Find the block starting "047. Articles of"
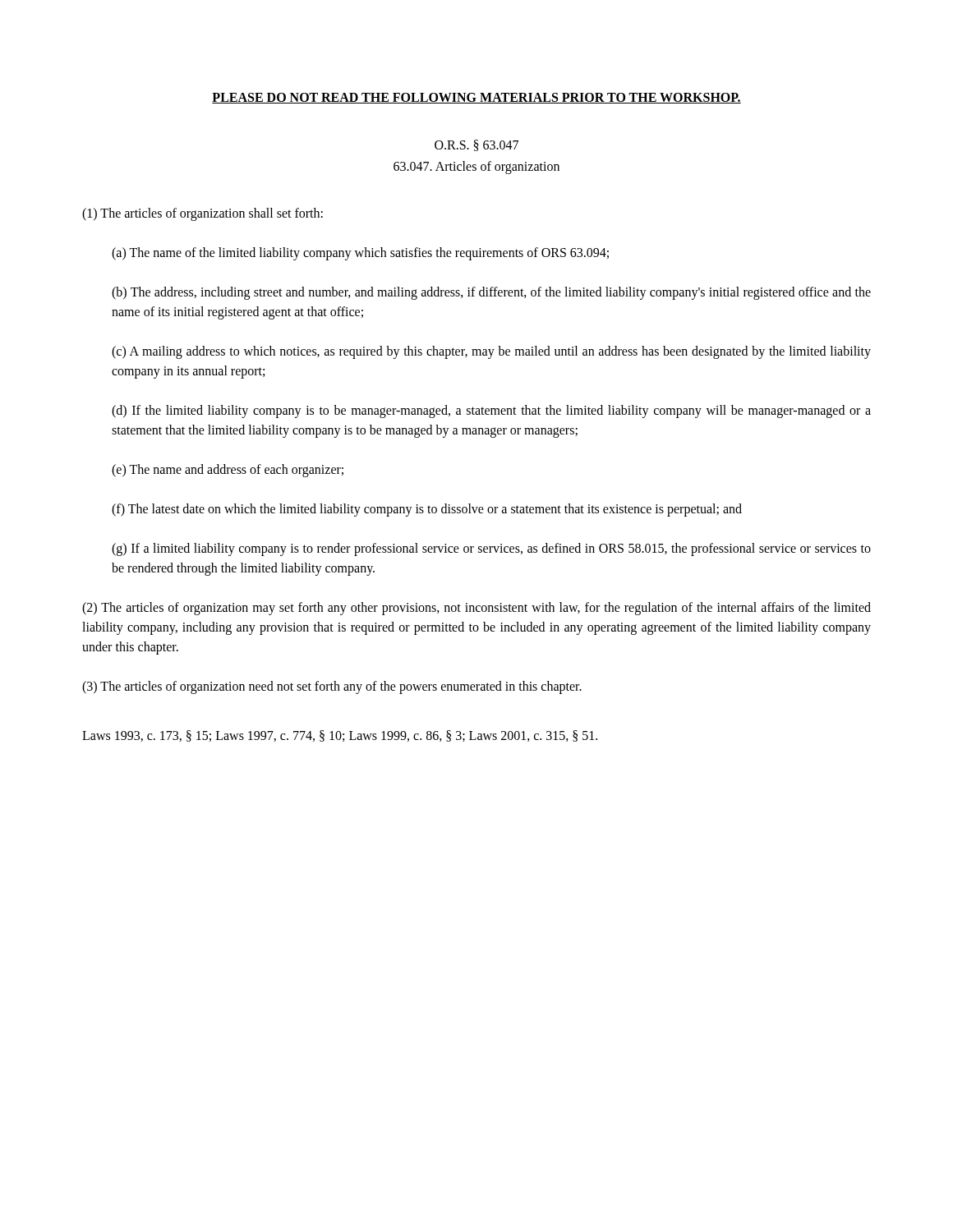The width and height of the screenshot is (953, 1232). 476,166
